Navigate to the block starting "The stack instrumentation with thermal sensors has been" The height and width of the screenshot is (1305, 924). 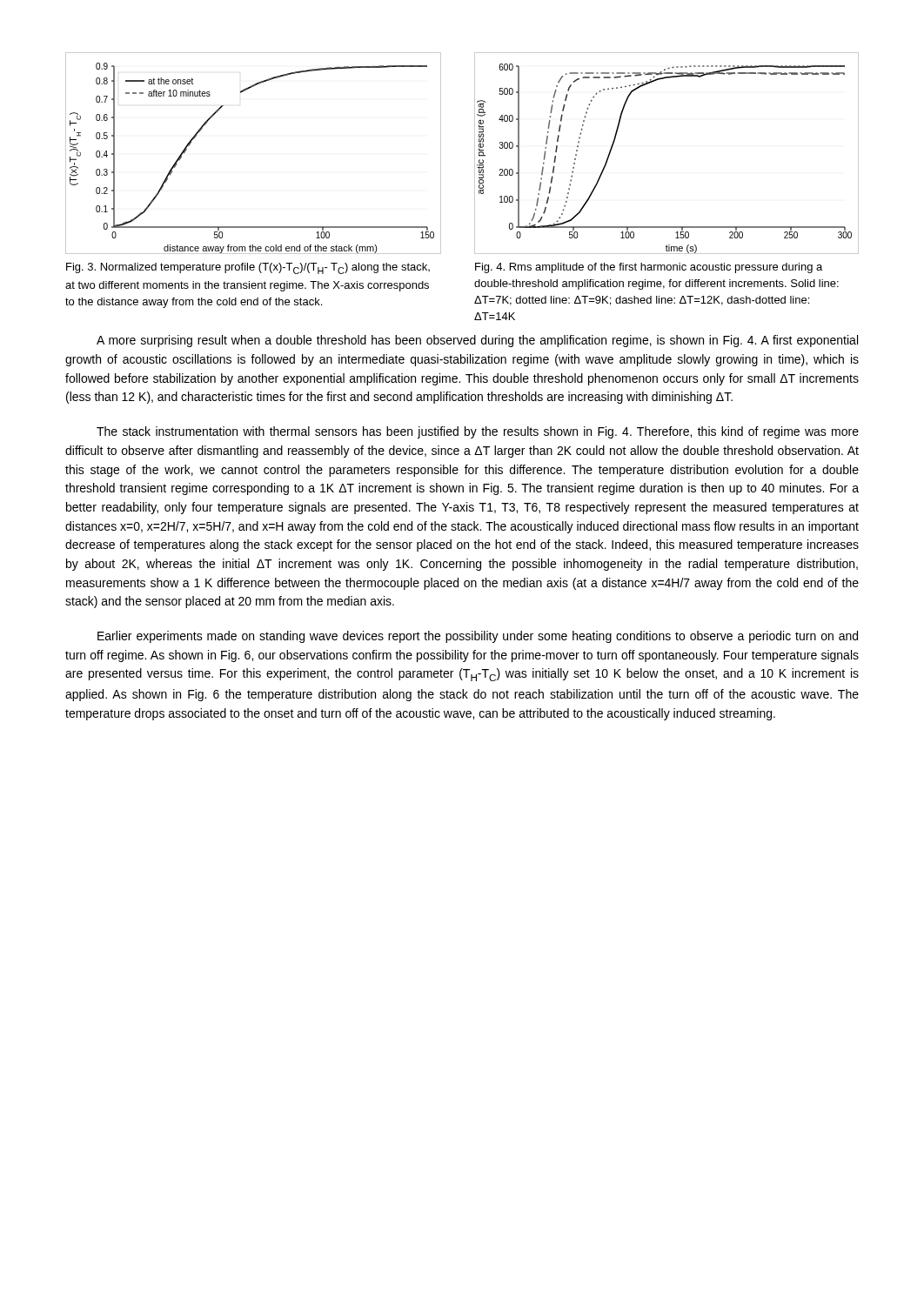(x=462, y=517)
